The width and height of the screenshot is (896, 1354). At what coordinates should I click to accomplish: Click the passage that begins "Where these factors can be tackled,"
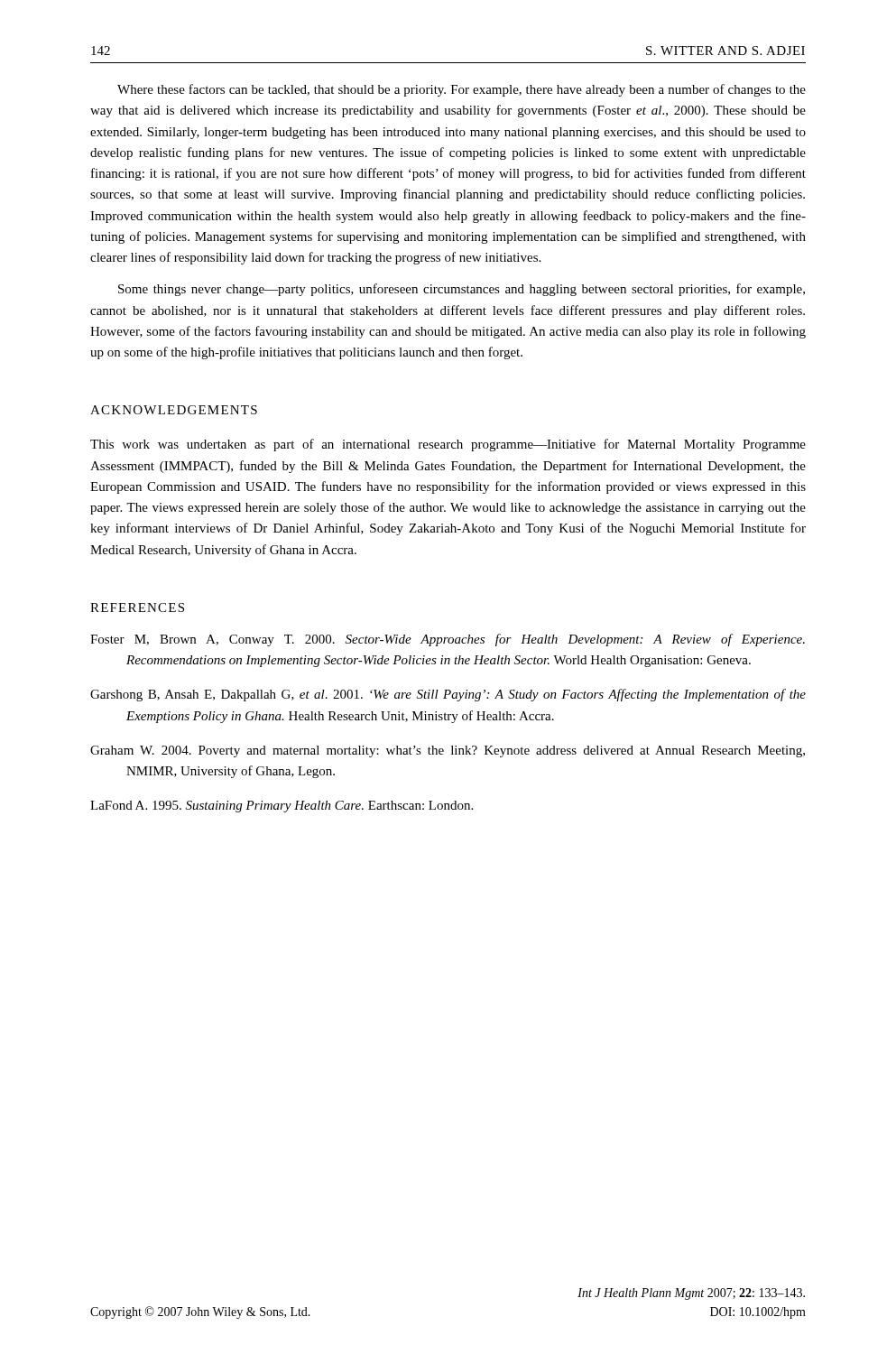(448, 174)
